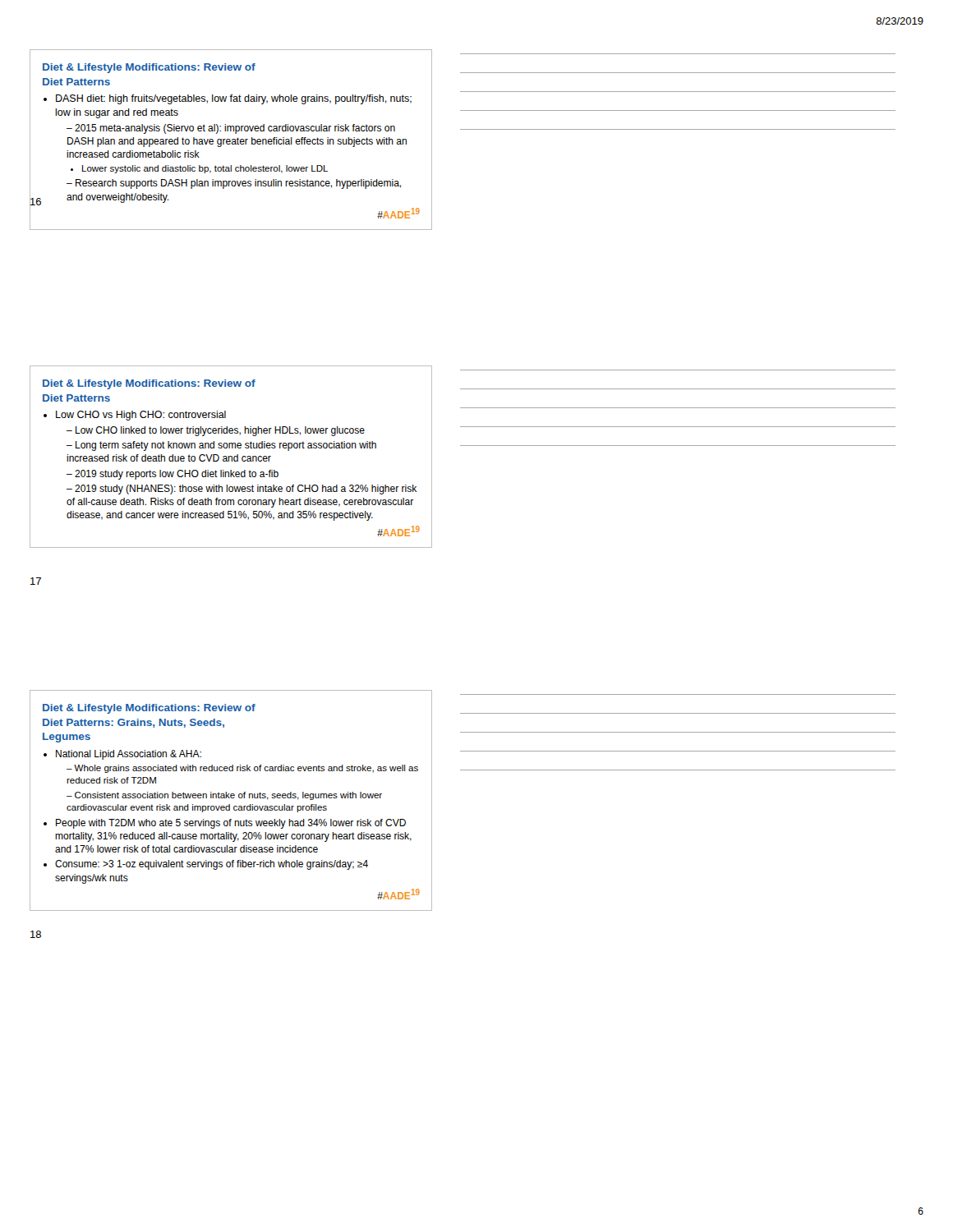953x1232 pixels.
Task: Find the region starting "– Long term"
Action: pyautogui.click(x=222, y=452)
